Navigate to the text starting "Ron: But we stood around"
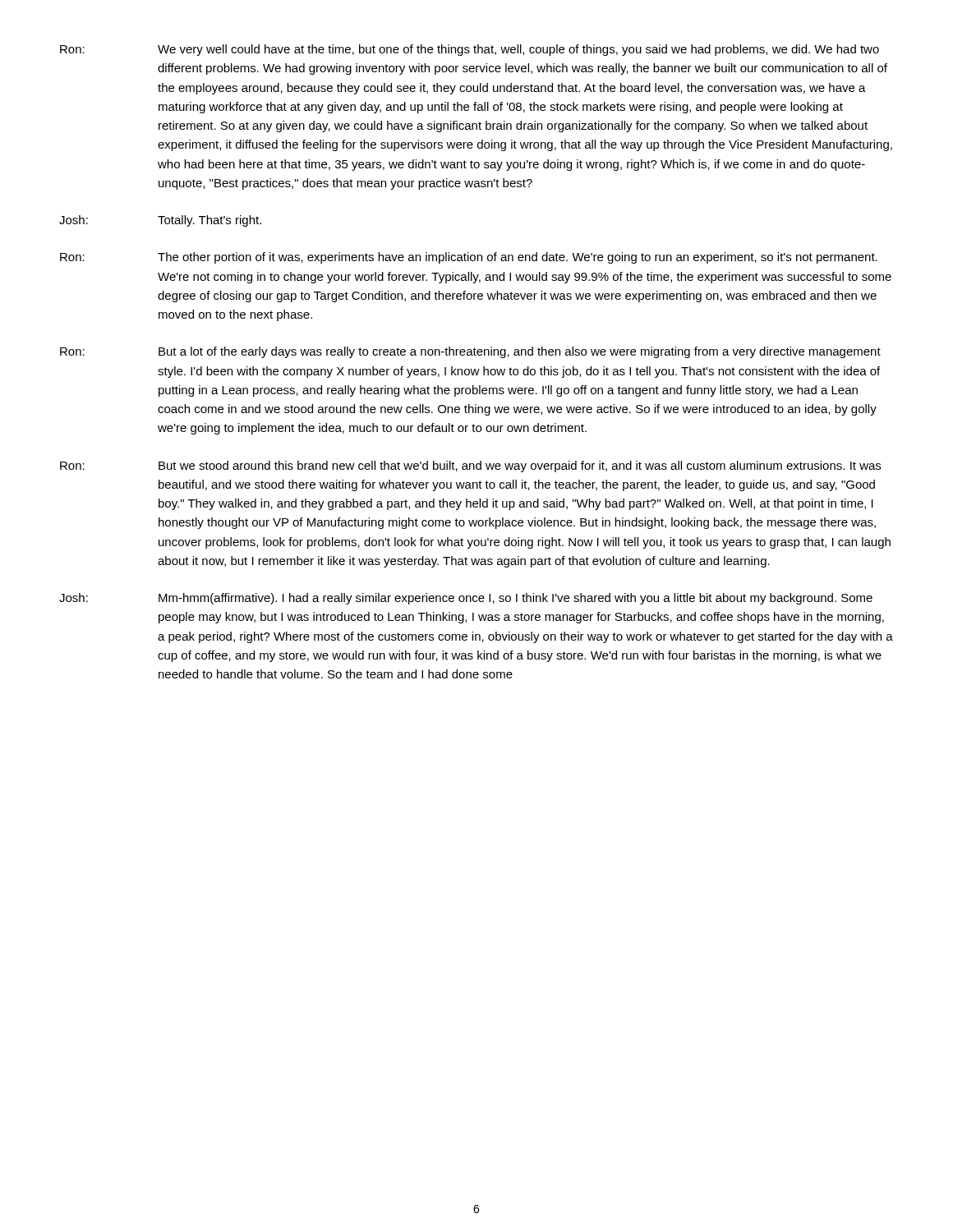The width and height of the screenshot is (953, 1232). pyautogui.click(x=476, y=513)
